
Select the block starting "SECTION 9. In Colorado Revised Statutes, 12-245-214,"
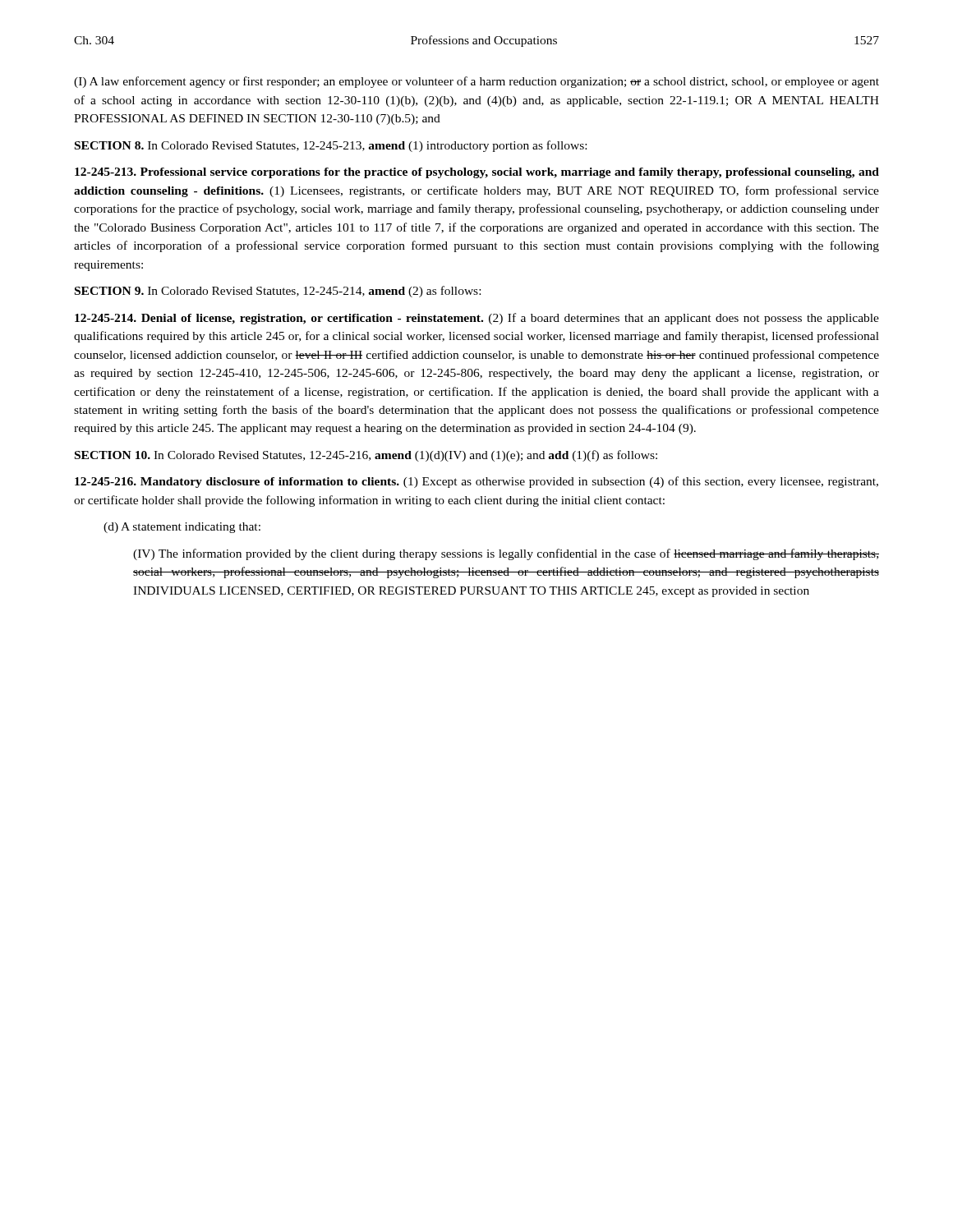(x=476, y=291)
